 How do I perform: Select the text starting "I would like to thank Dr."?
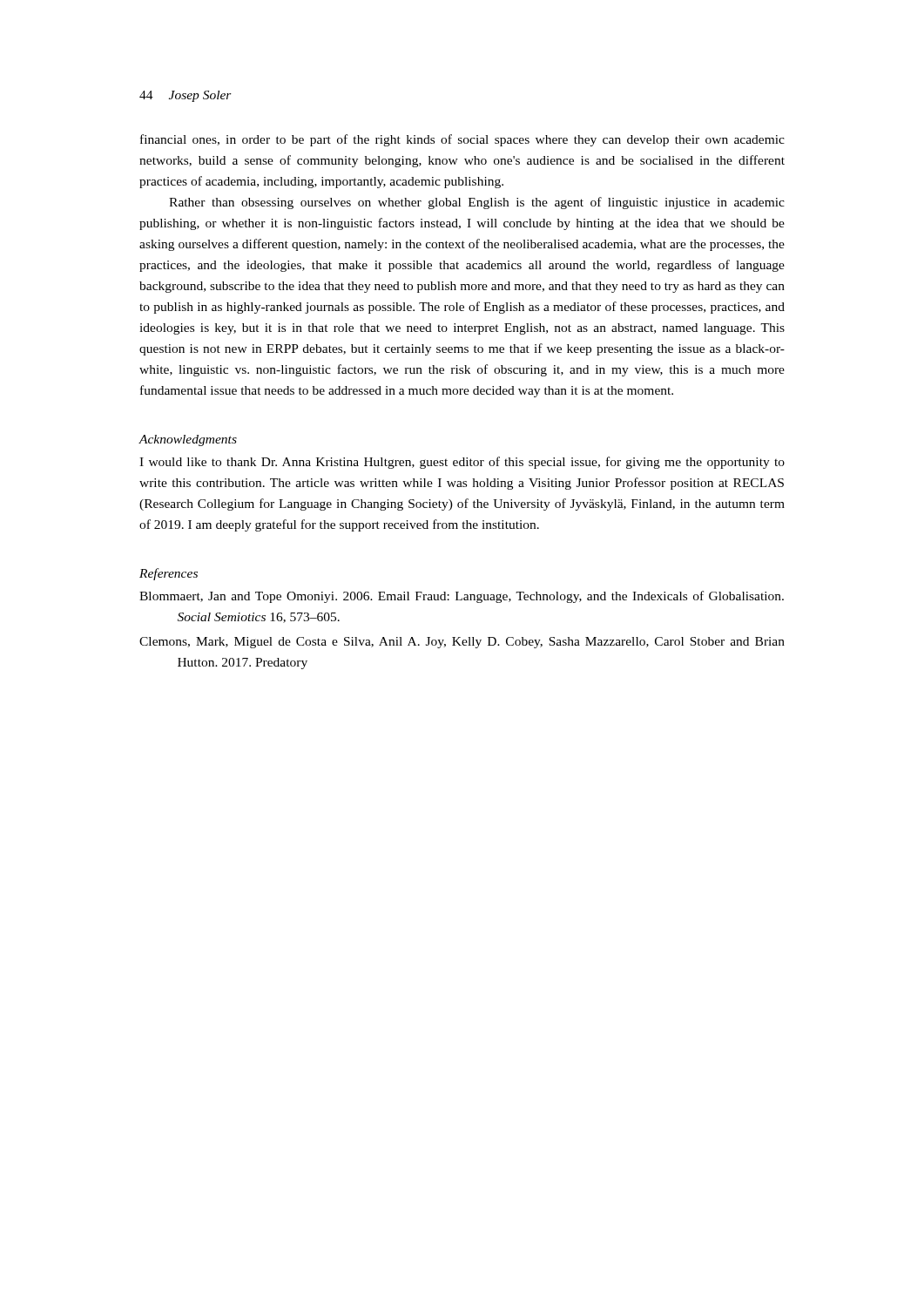462,493
